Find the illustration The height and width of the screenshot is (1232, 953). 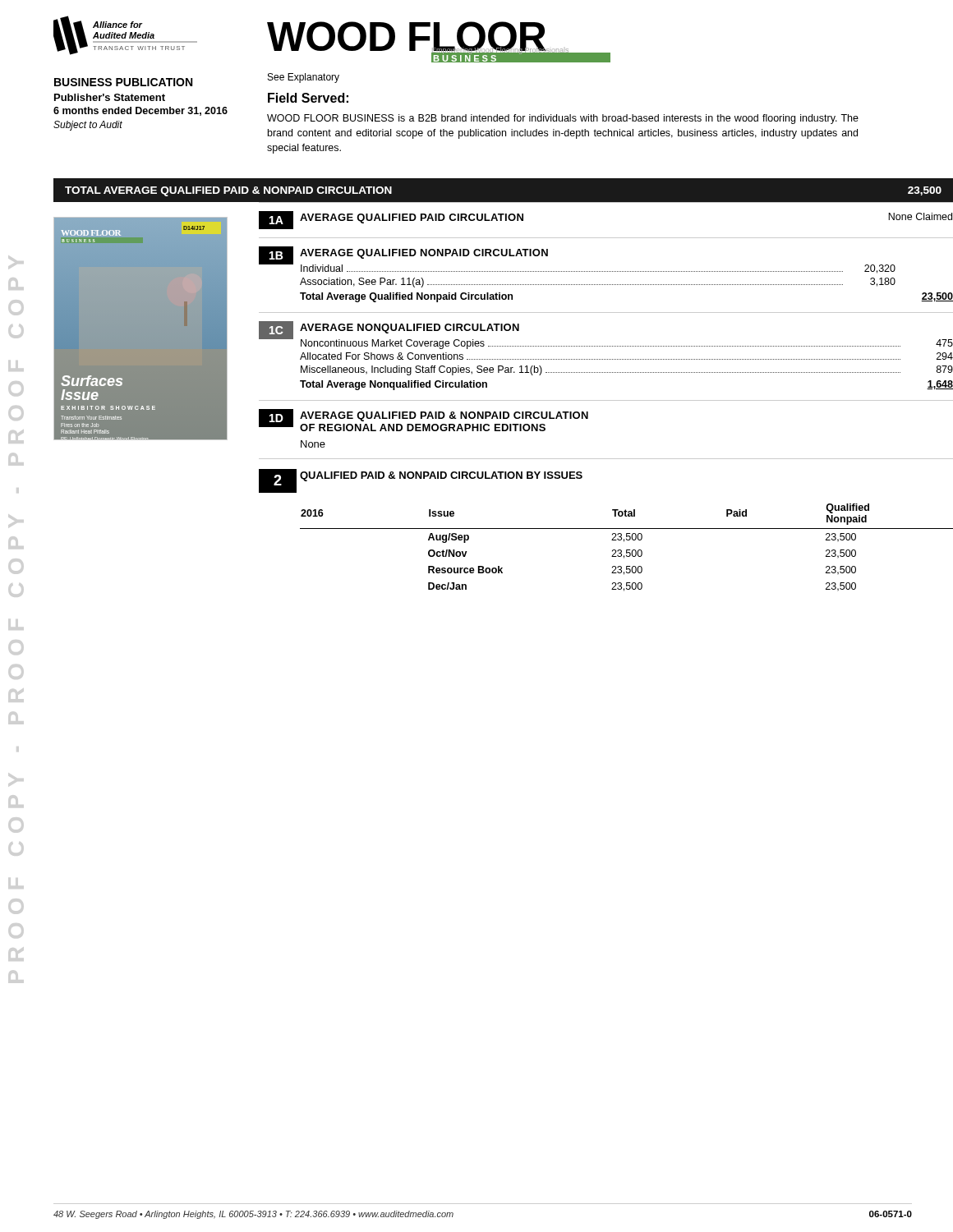(148, 329)
